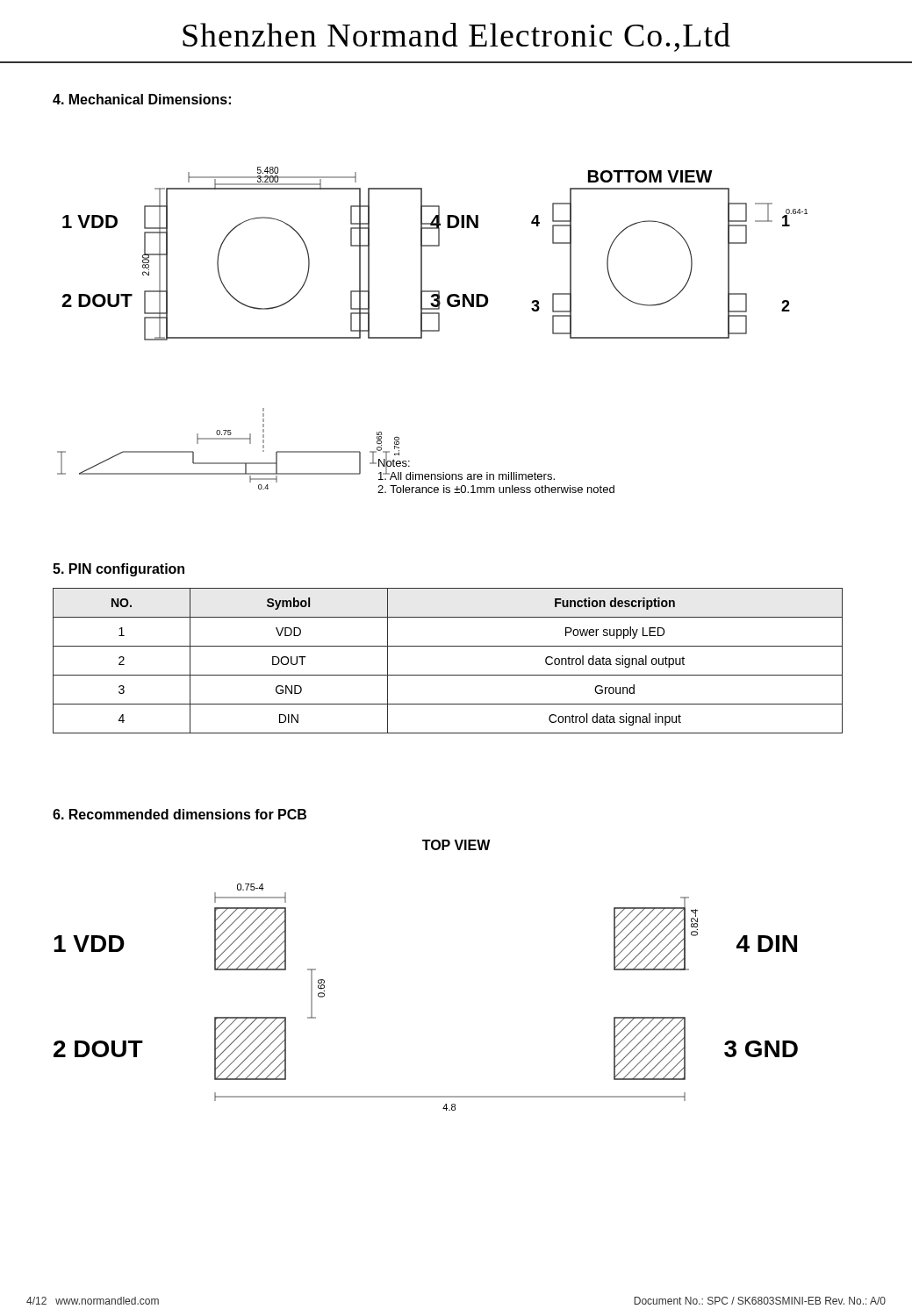The height and width of the screenshot is (1316, 912).
Task: Click where it says "4. Mechanical Dimensions:"
Action: tap(142, 100)
